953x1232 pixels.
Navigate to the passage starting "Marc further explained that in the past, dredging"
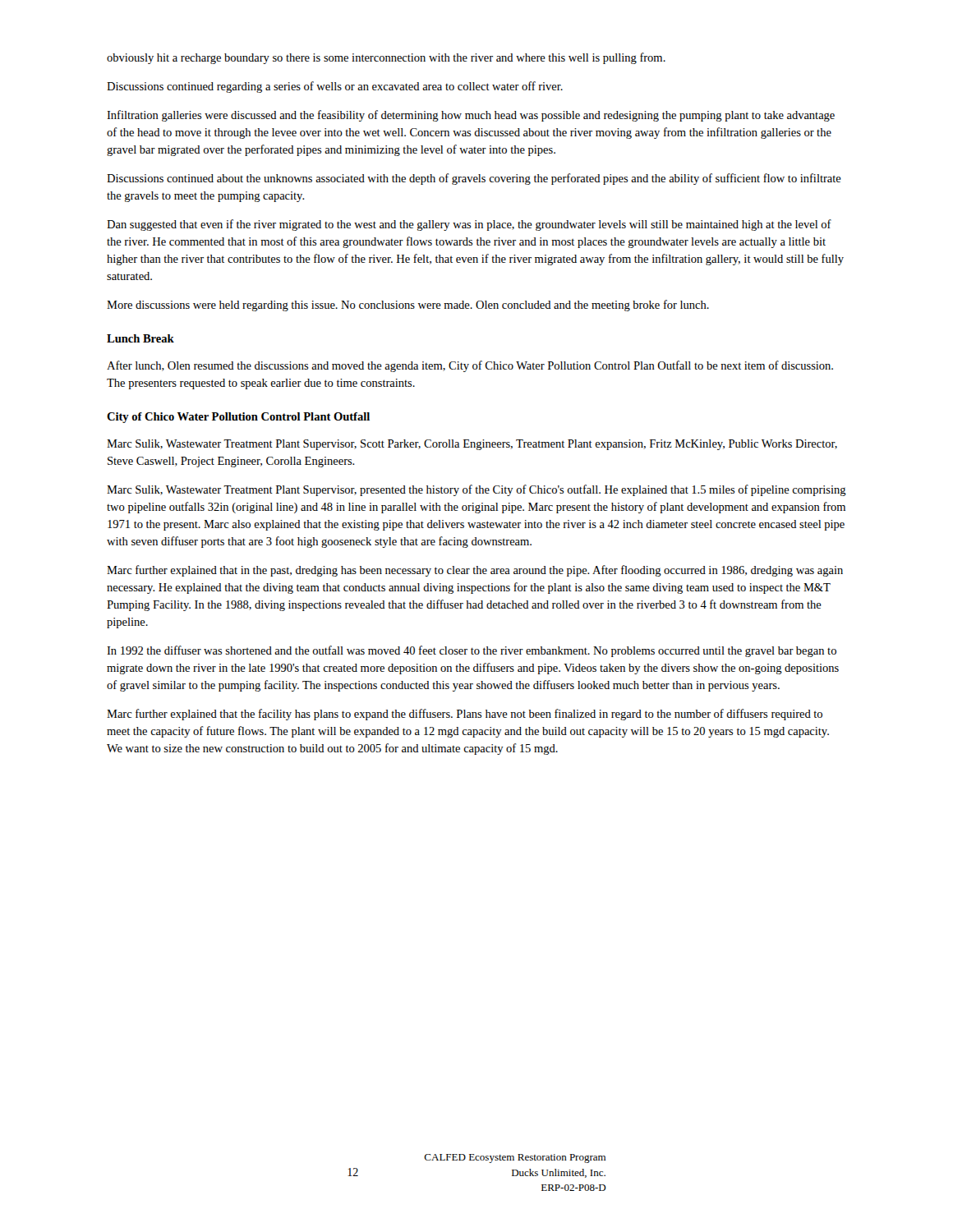pyautogui.click(x=475, y=596)
